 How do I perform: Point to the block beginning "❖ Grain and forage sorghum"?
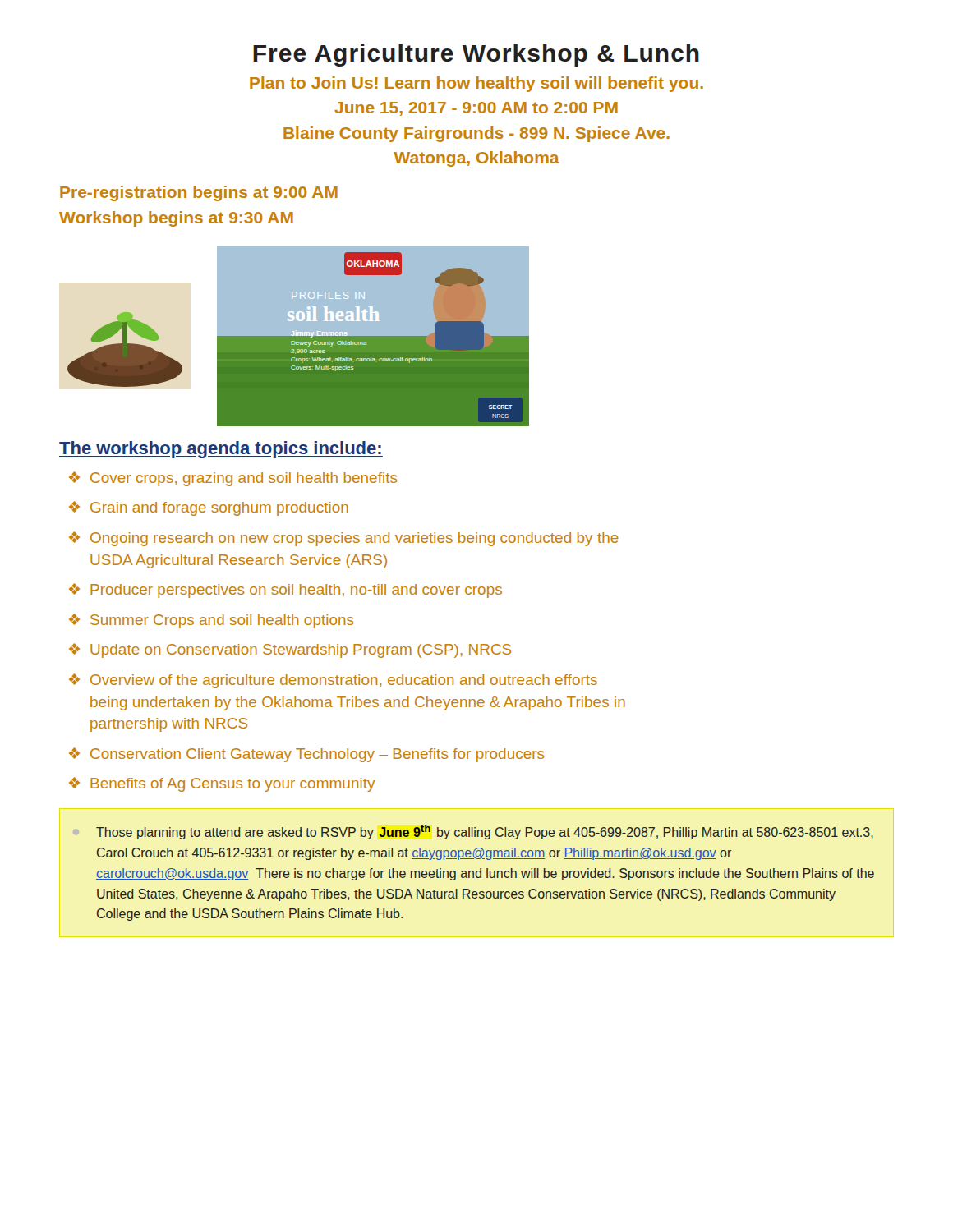(208, 508)
